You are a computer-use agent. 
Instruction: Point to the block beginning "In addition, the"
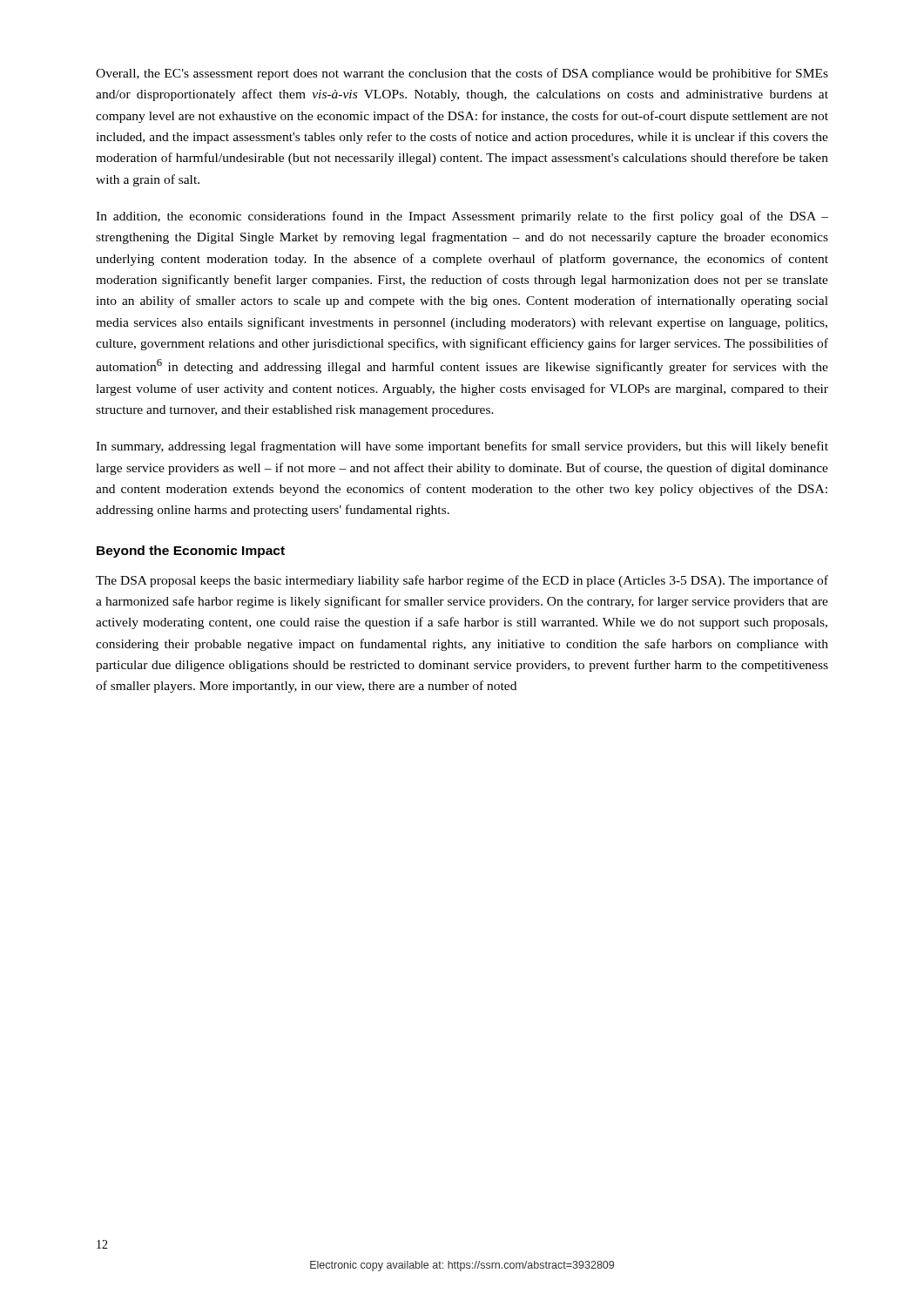462,312
